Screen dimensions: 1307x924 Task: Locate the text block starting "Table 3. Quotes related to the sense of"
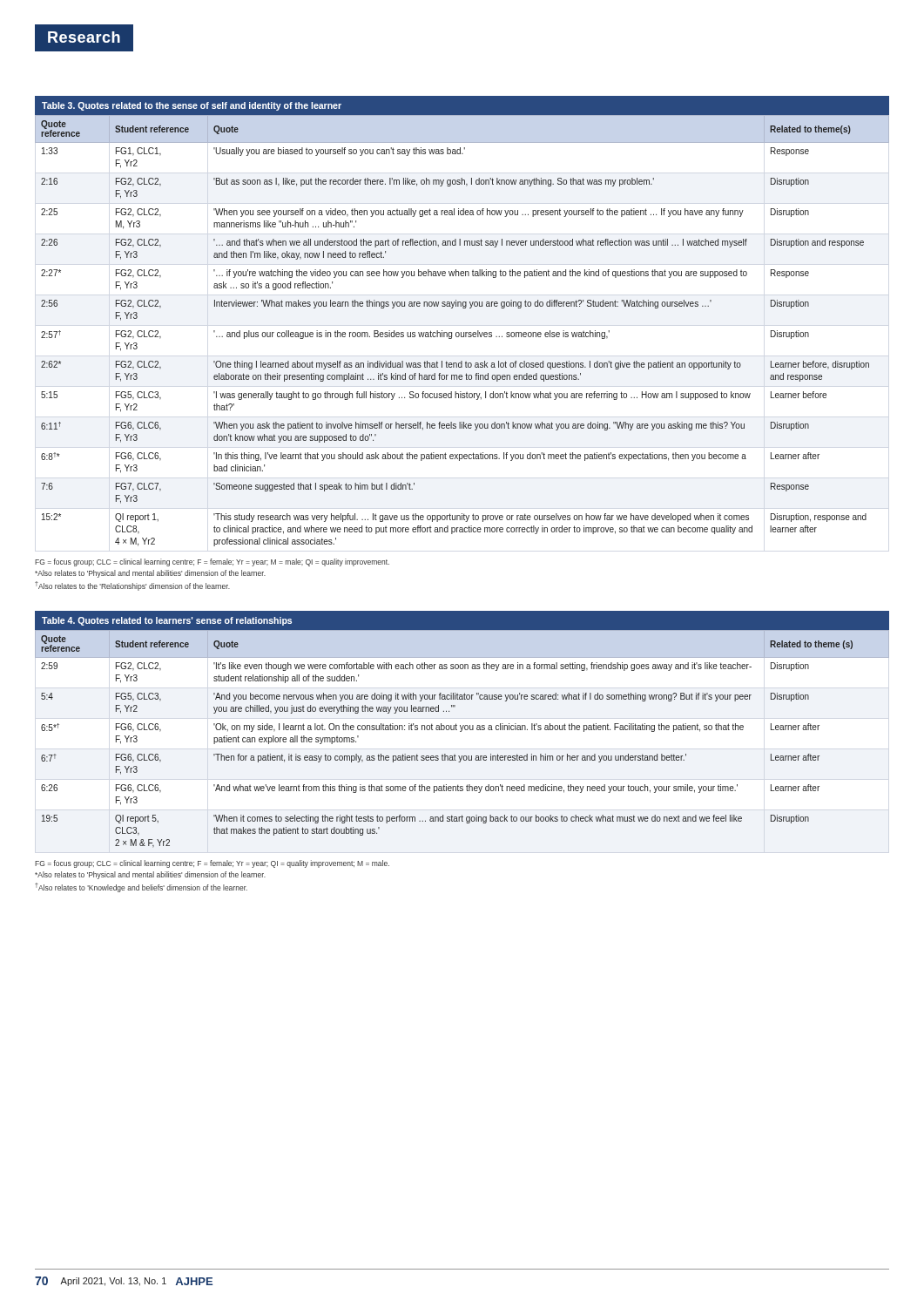click(192, 105)
